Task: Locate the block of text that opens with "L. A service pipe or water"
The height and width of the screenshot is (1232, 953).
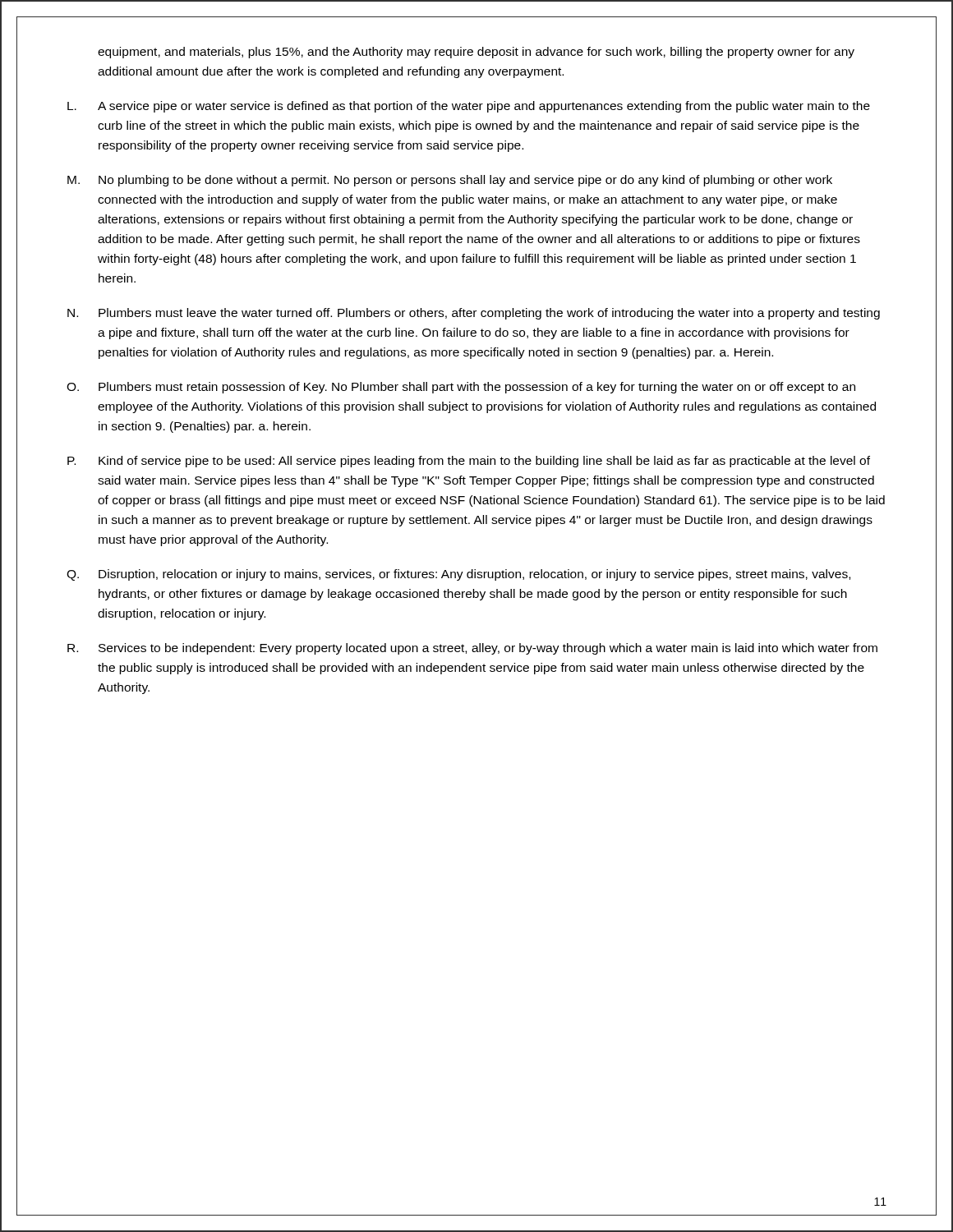Action: pyautogui.click(x=476, y=126)
